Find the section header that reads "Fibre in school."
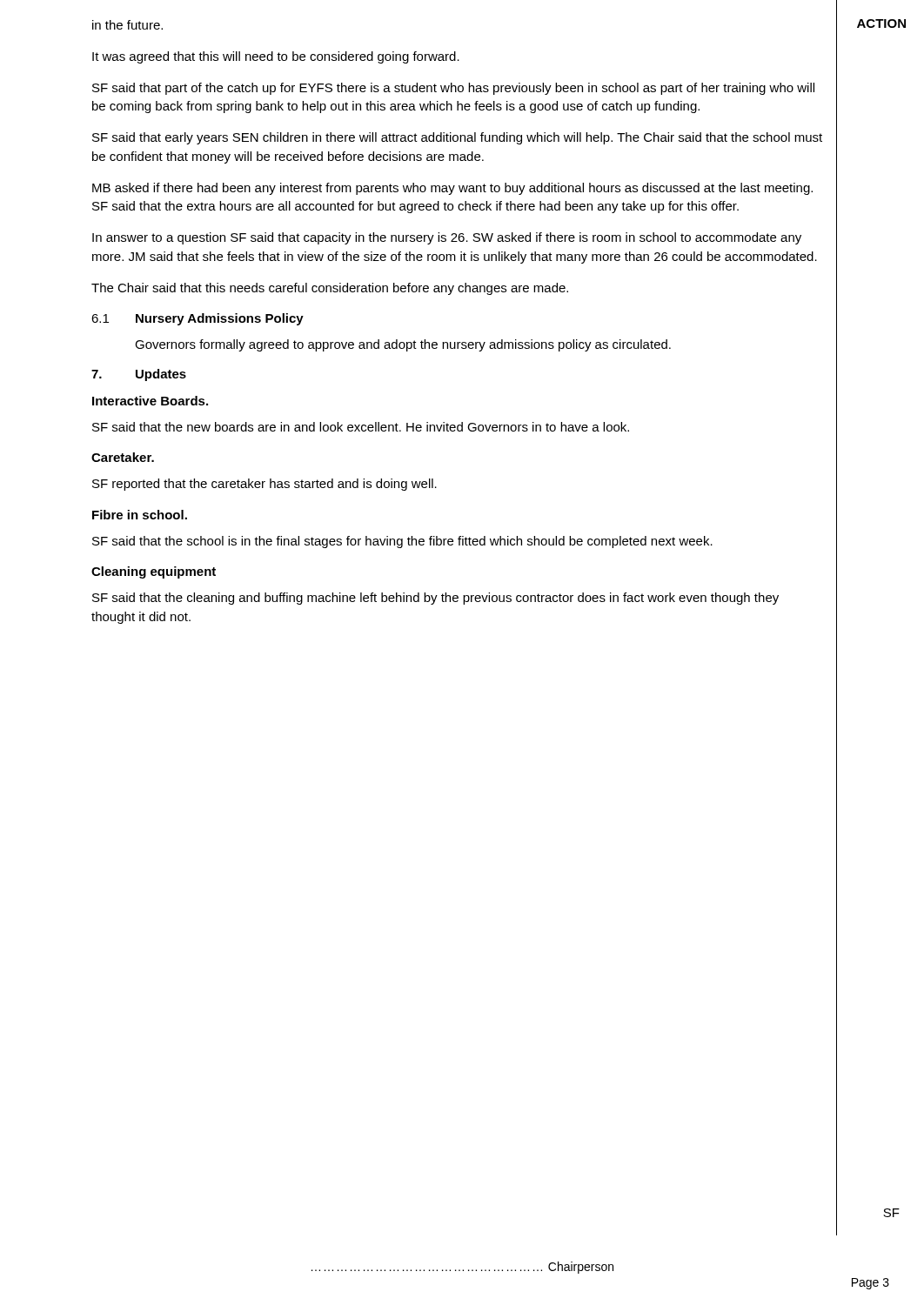The height and width of the screenshot is (1305, 924). (x=140, y=514)
